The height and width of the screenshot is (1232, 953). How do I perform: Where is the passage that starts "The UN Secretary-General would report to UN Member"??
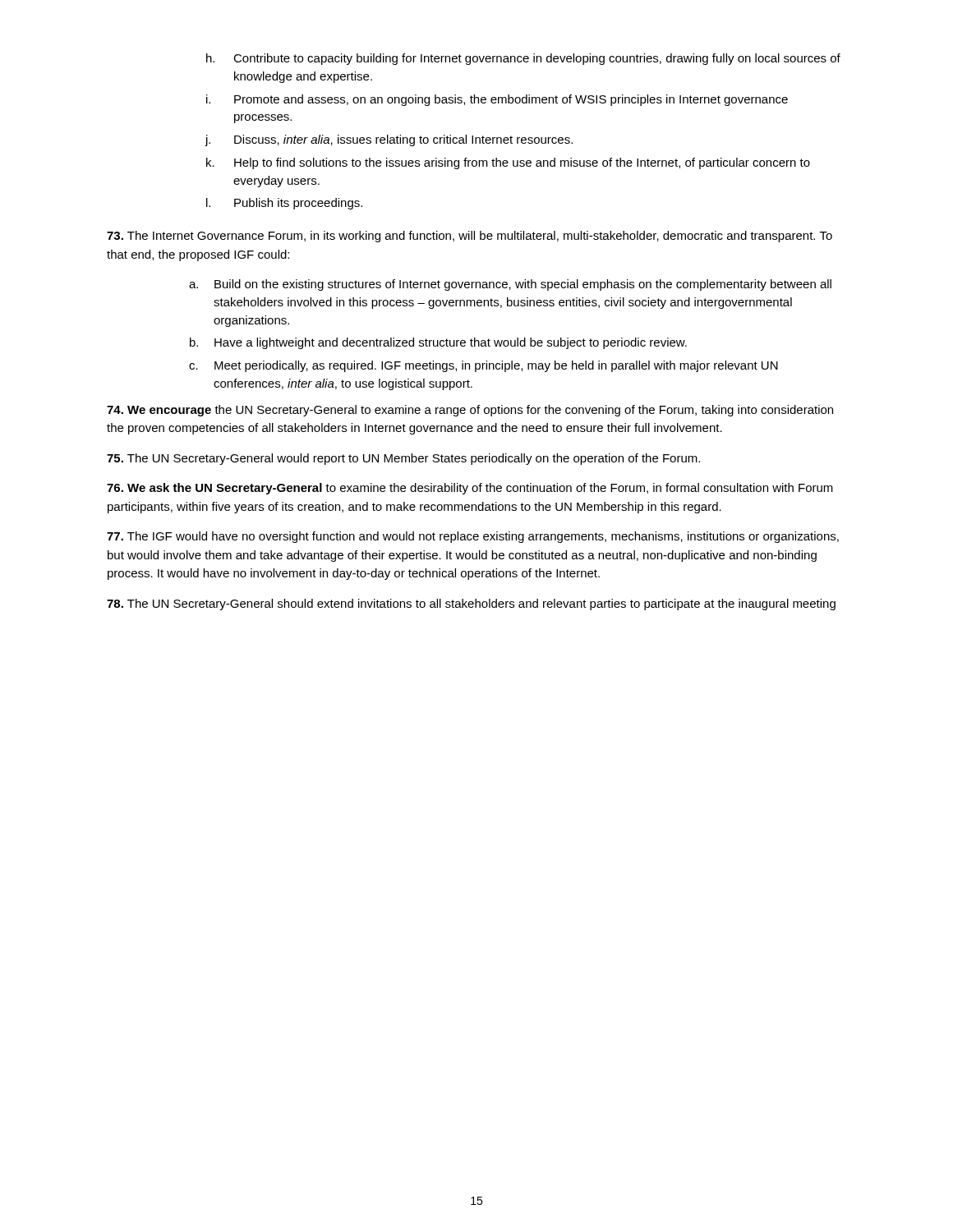click(x=404, y=458)
